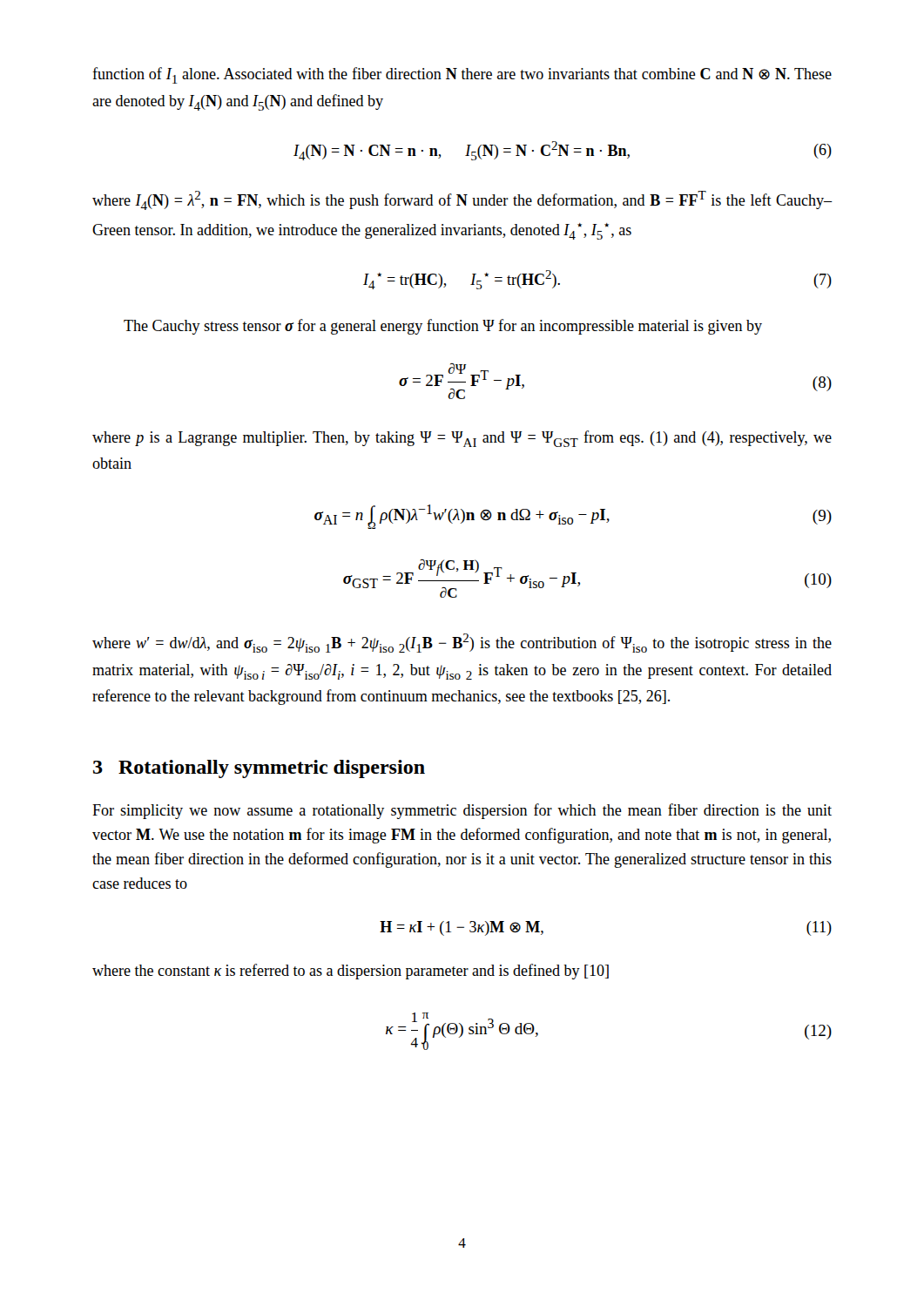Click on the formula that reads "σAI = n ∫ Ω"
The height and width of the screenshot is (1307, 924).
(573, 517)
